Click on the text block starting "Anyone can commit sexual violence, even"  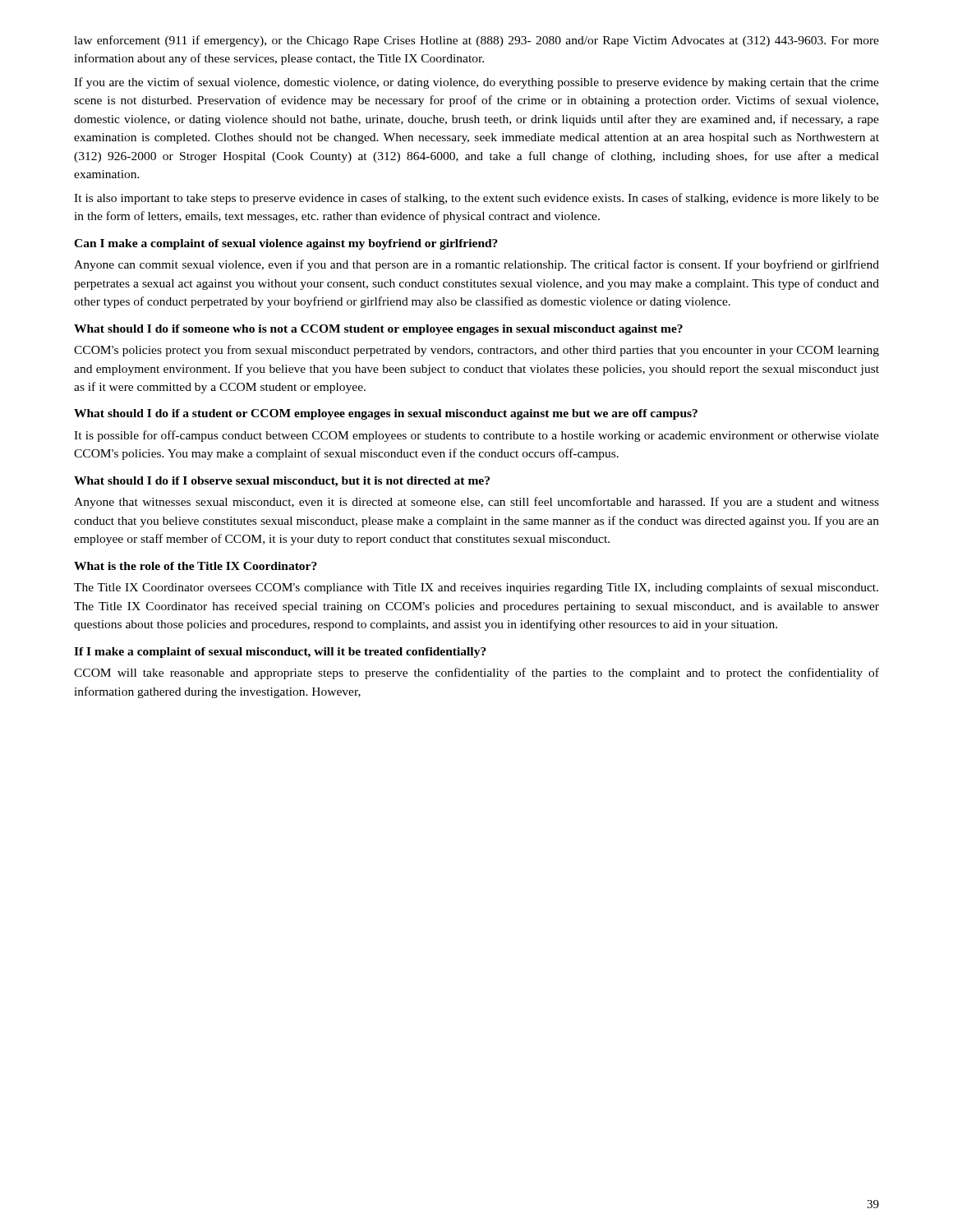point(476,283)
